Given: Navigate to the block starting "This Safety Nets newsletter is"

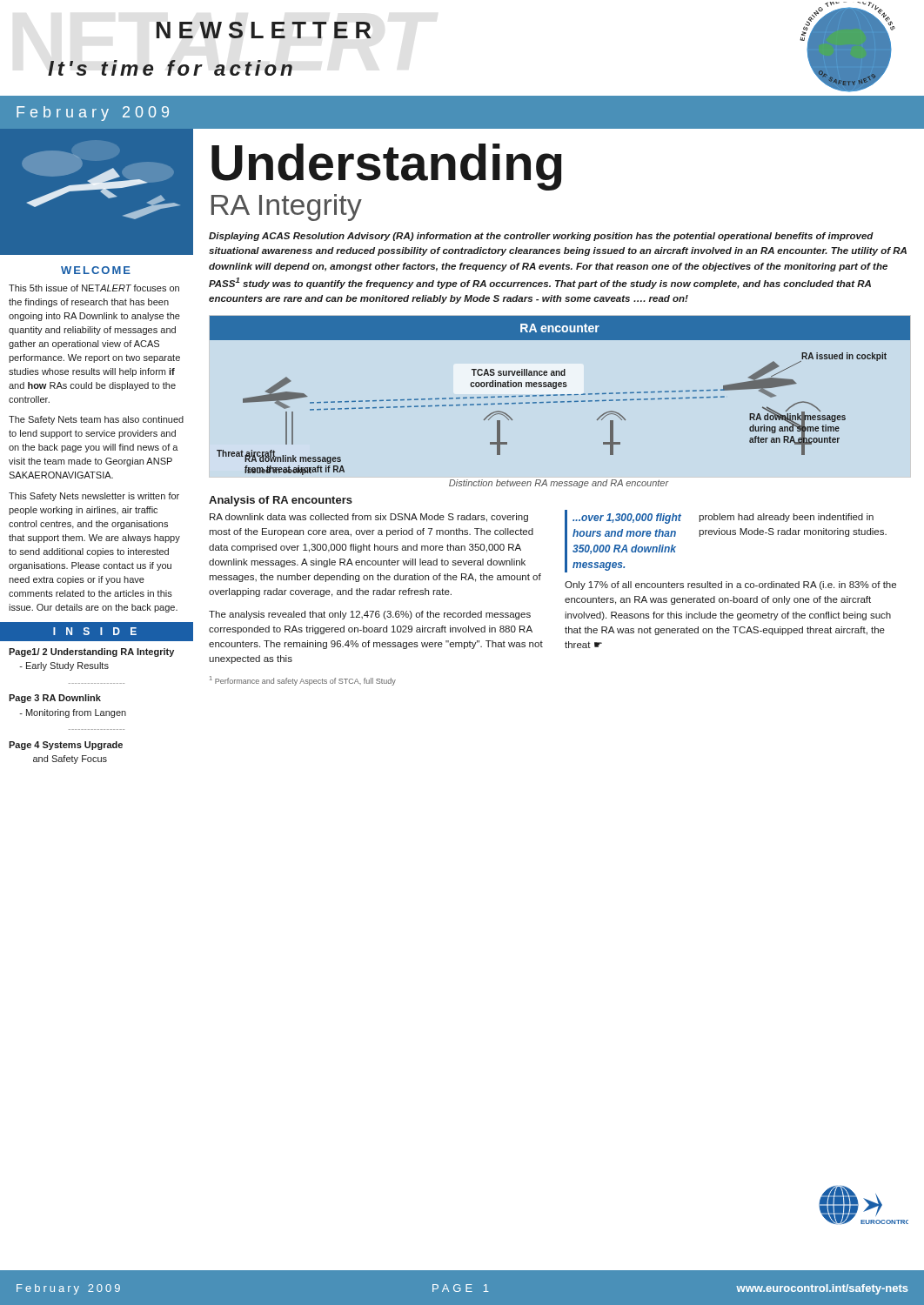Looking at the screenshot, I should click(x=94, y=551).
